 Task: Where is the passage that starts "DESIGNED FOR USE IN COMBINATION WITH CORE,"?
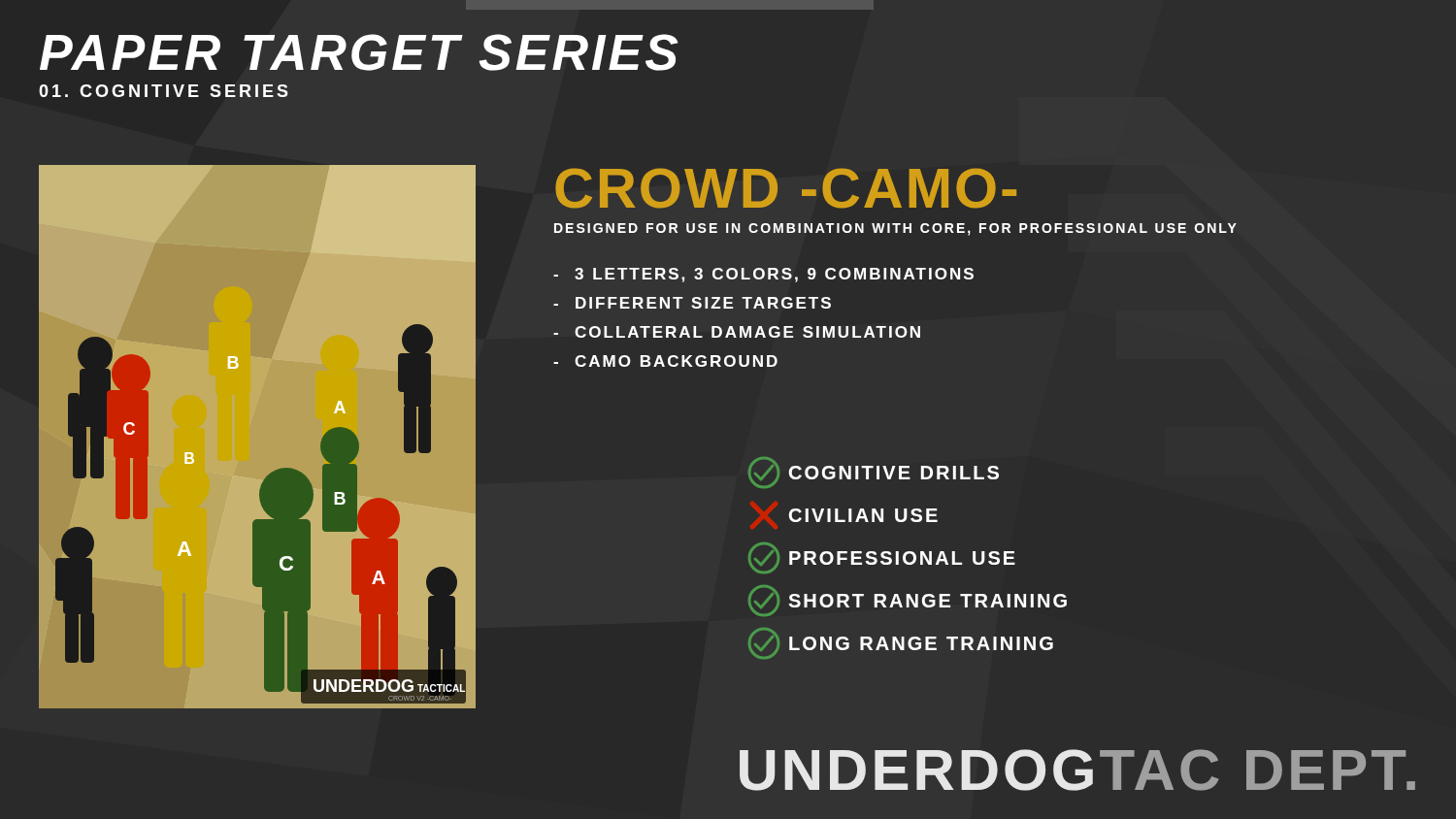[896, 228]
